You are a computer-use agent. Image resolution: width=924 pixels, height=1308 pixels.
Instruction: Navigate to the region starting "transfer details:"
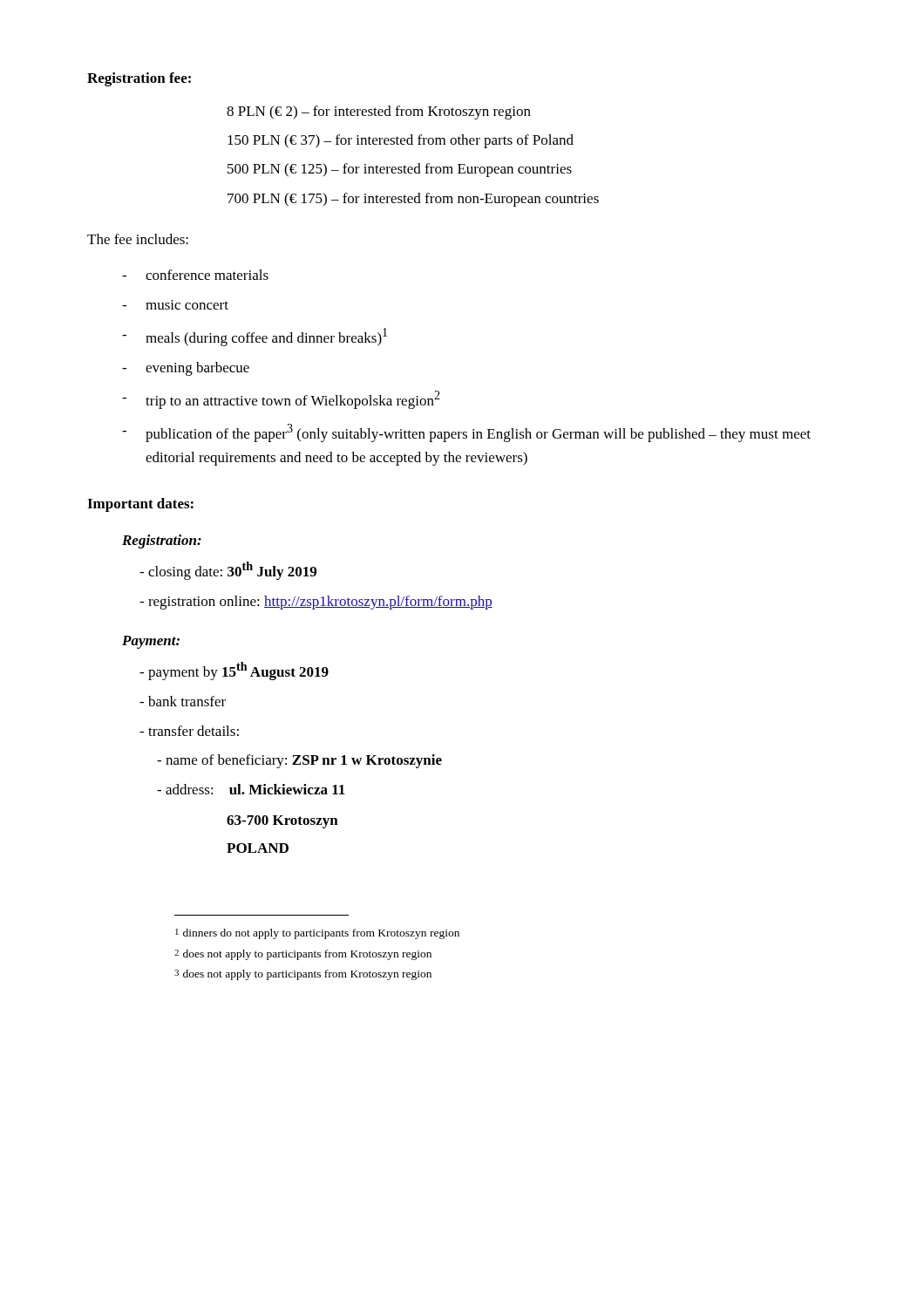[190, 731]
